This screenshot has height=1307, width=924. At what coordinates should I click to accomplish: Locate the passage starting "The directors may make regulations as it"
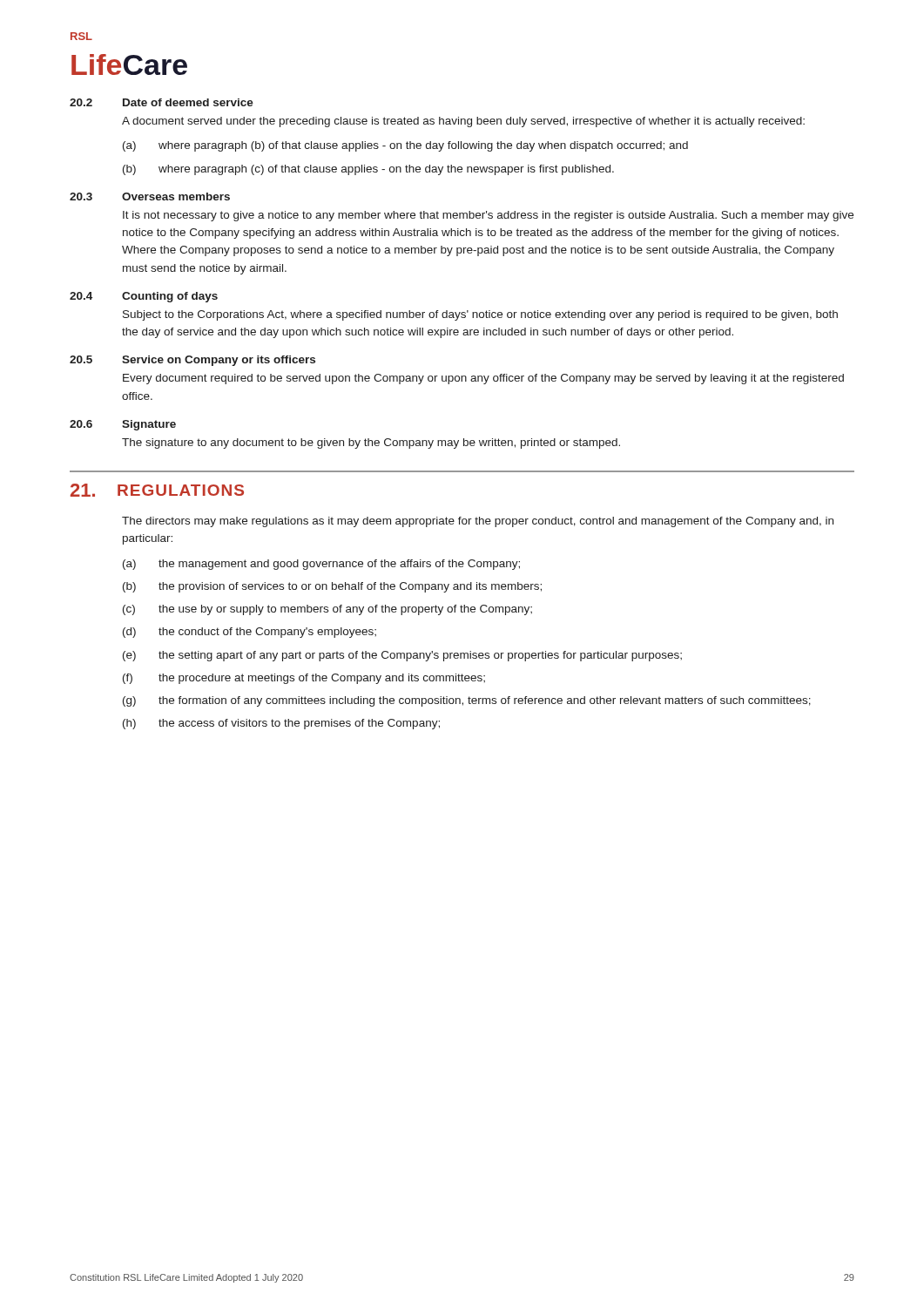pos(478,529)
